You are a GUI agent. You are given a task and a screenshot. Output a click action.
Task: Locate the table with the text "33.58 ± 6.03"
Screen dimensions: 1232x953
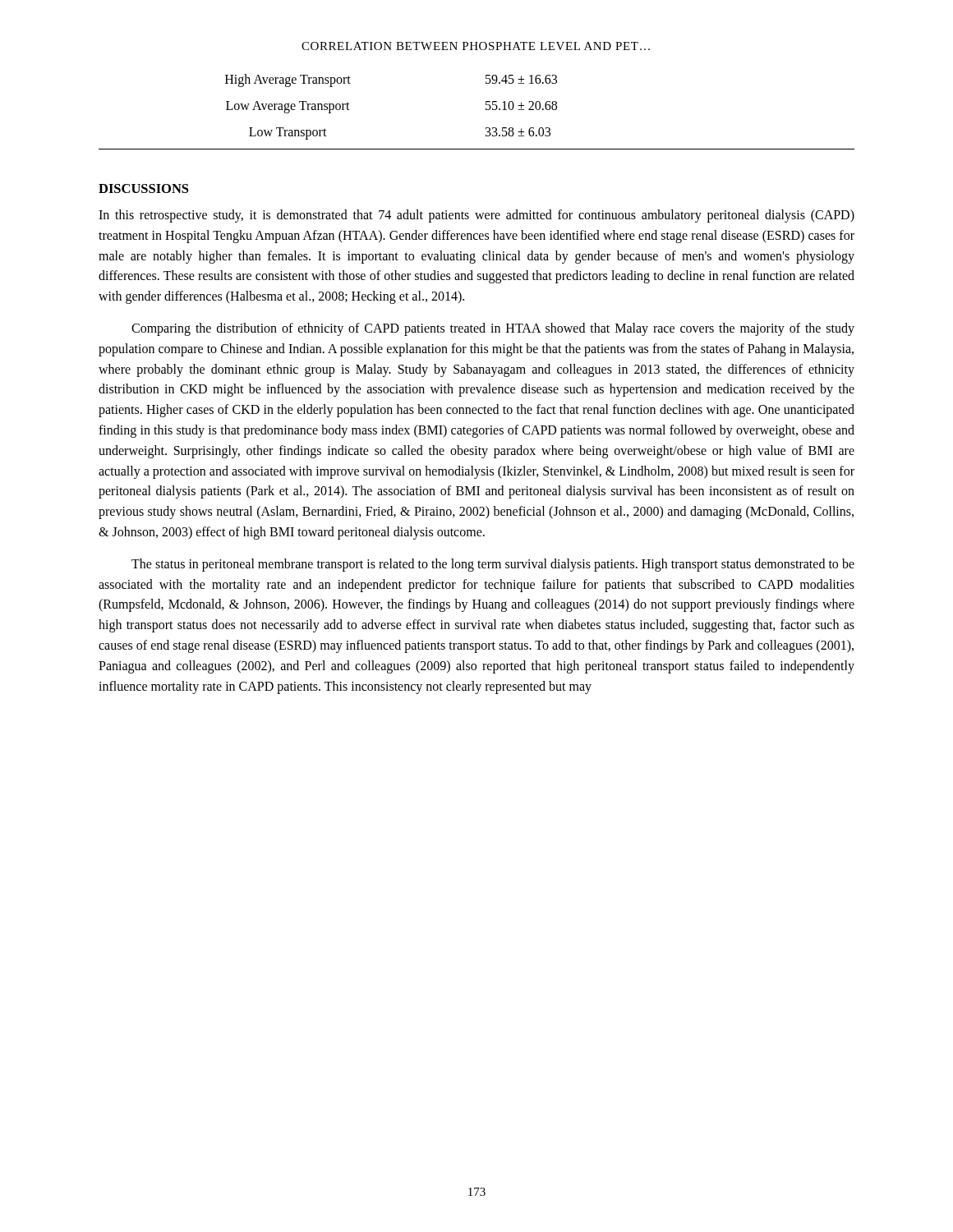476,108
